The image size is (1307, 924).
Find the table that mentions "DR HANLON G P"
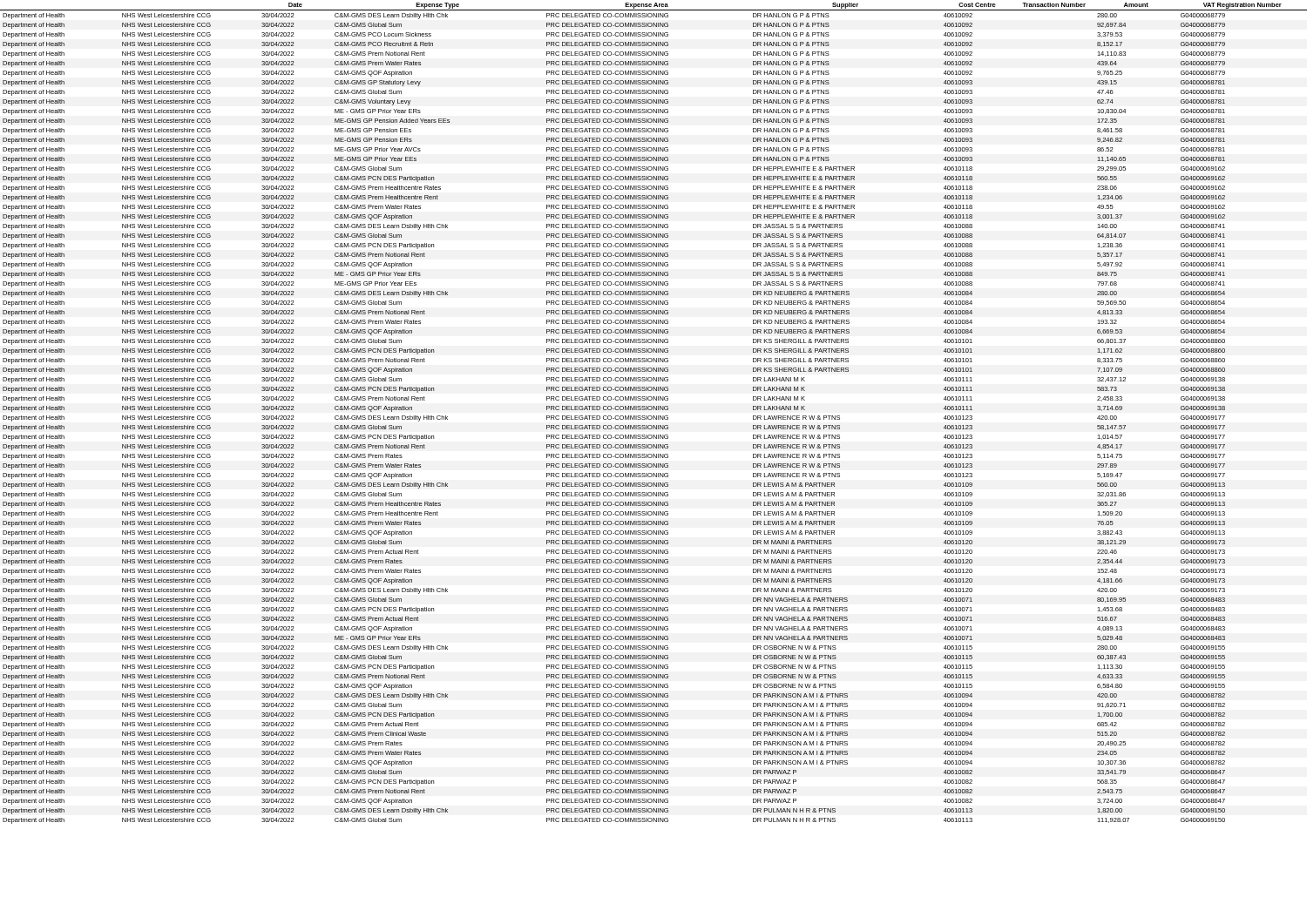tap(654, 462)
